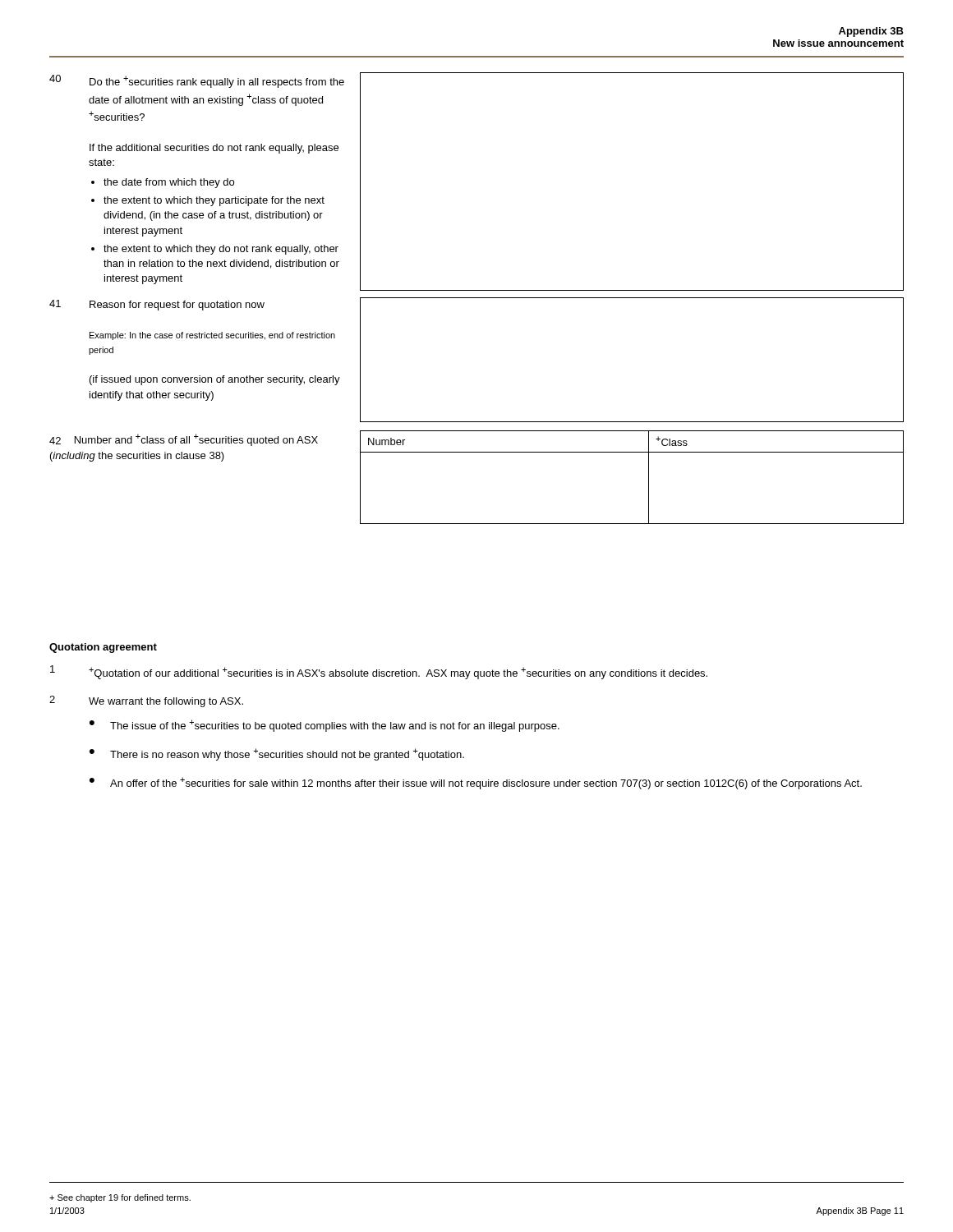Image resolution: width=953 pixels, height=1232 pixels.
Task: Find the section header containing "Quotation agreement"
Action: (103, 647)
